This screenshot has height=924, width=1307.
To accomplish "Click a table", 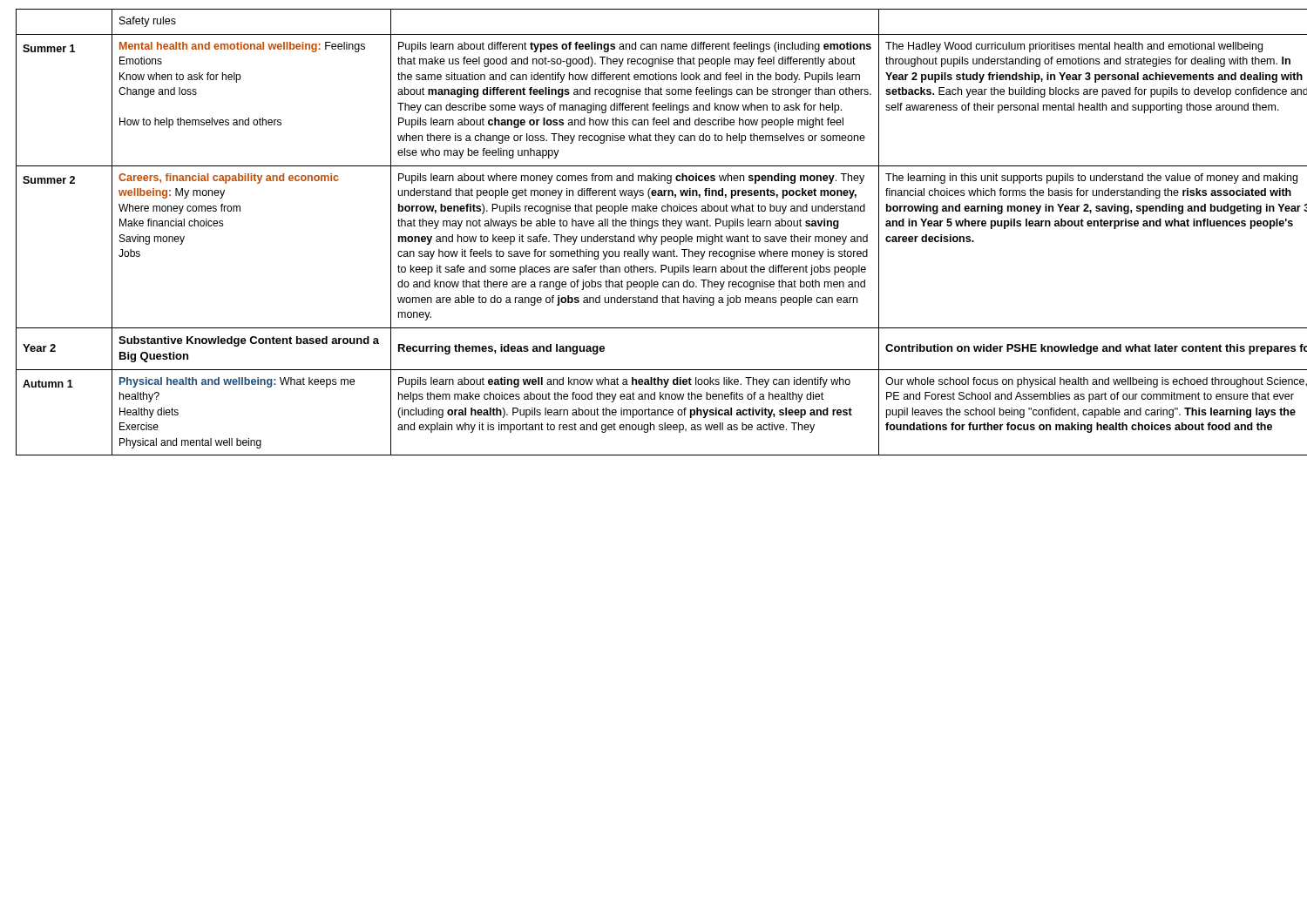I will 654,232.
